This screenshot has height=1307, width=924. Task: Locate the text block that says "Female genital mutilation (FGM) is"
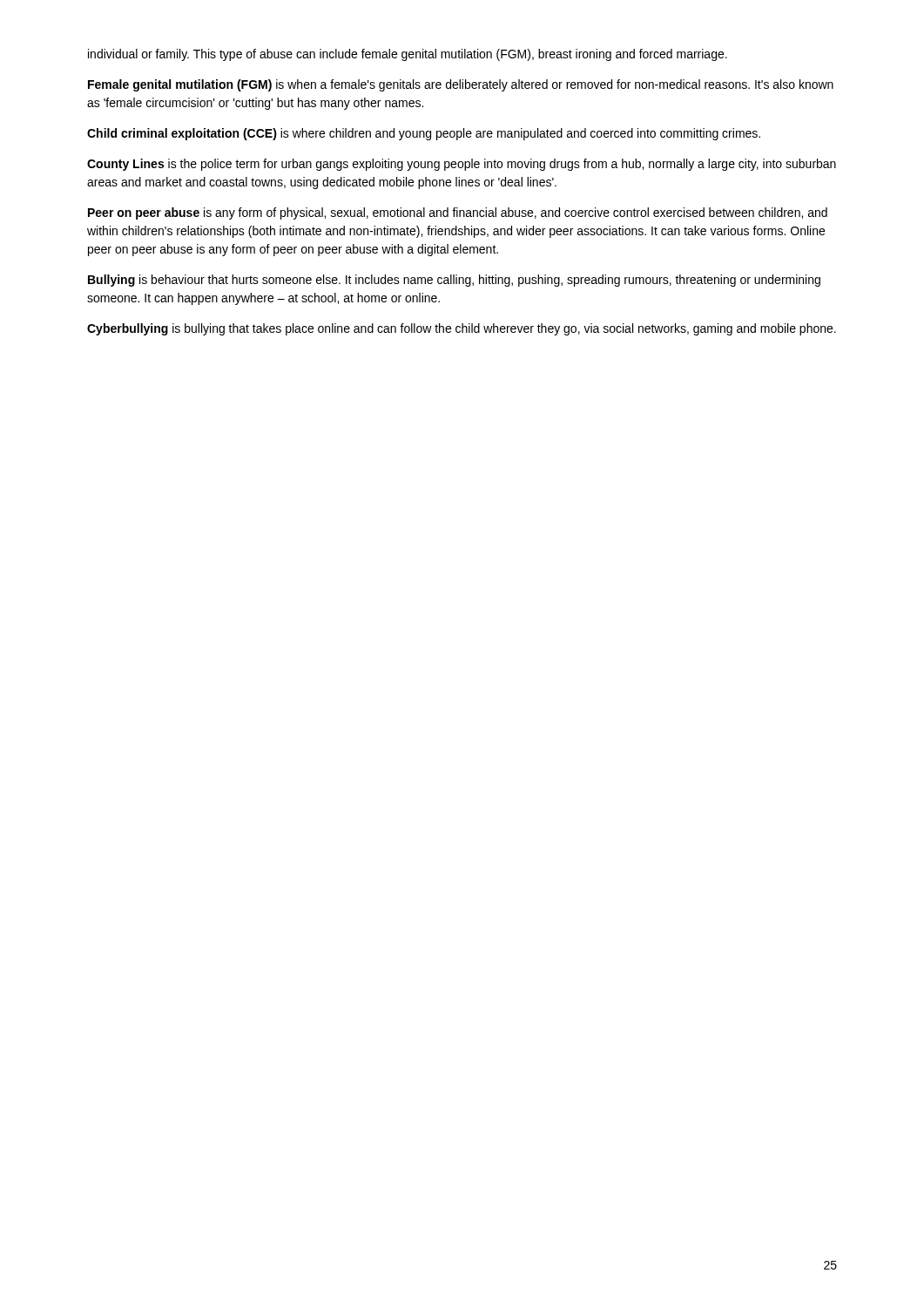tap(460, 94)
